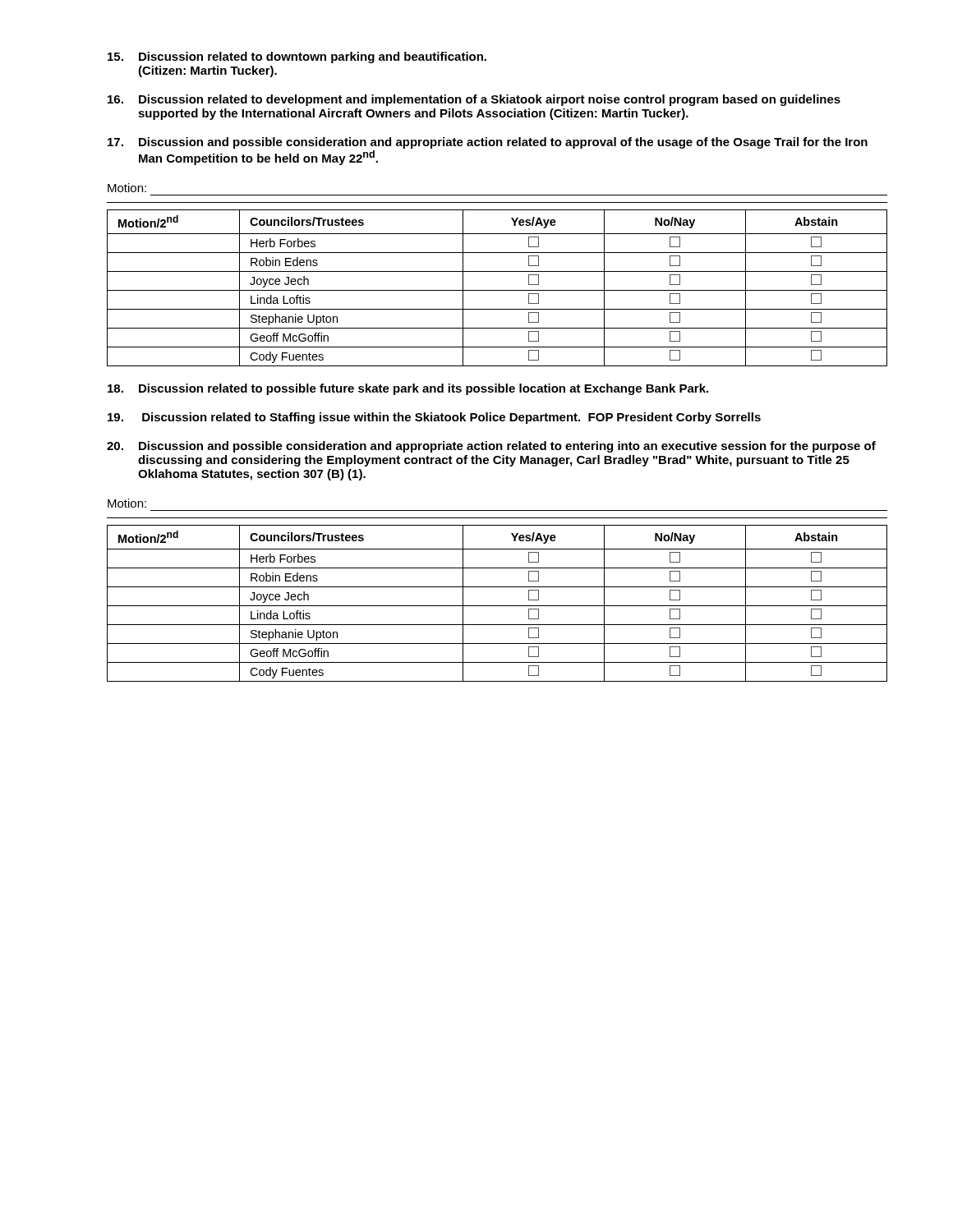This screenshot has height=1232, width=953.
Task: Locate the block of text that opens with "19. Discussion related"
Action: coord(434,417)
